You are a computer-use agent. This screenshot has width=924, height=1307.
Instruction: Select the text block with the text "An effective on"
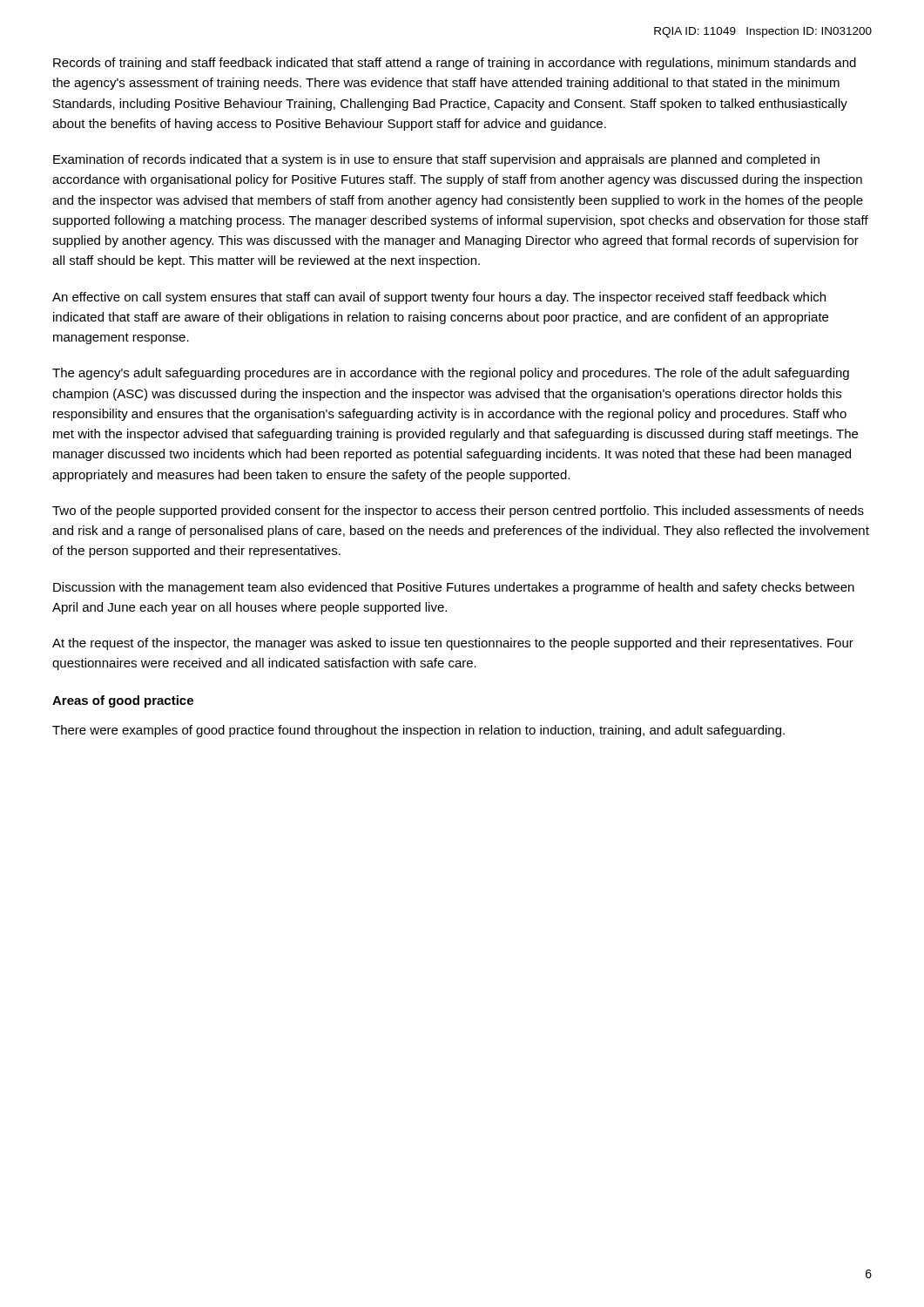(x=462, y=317)
